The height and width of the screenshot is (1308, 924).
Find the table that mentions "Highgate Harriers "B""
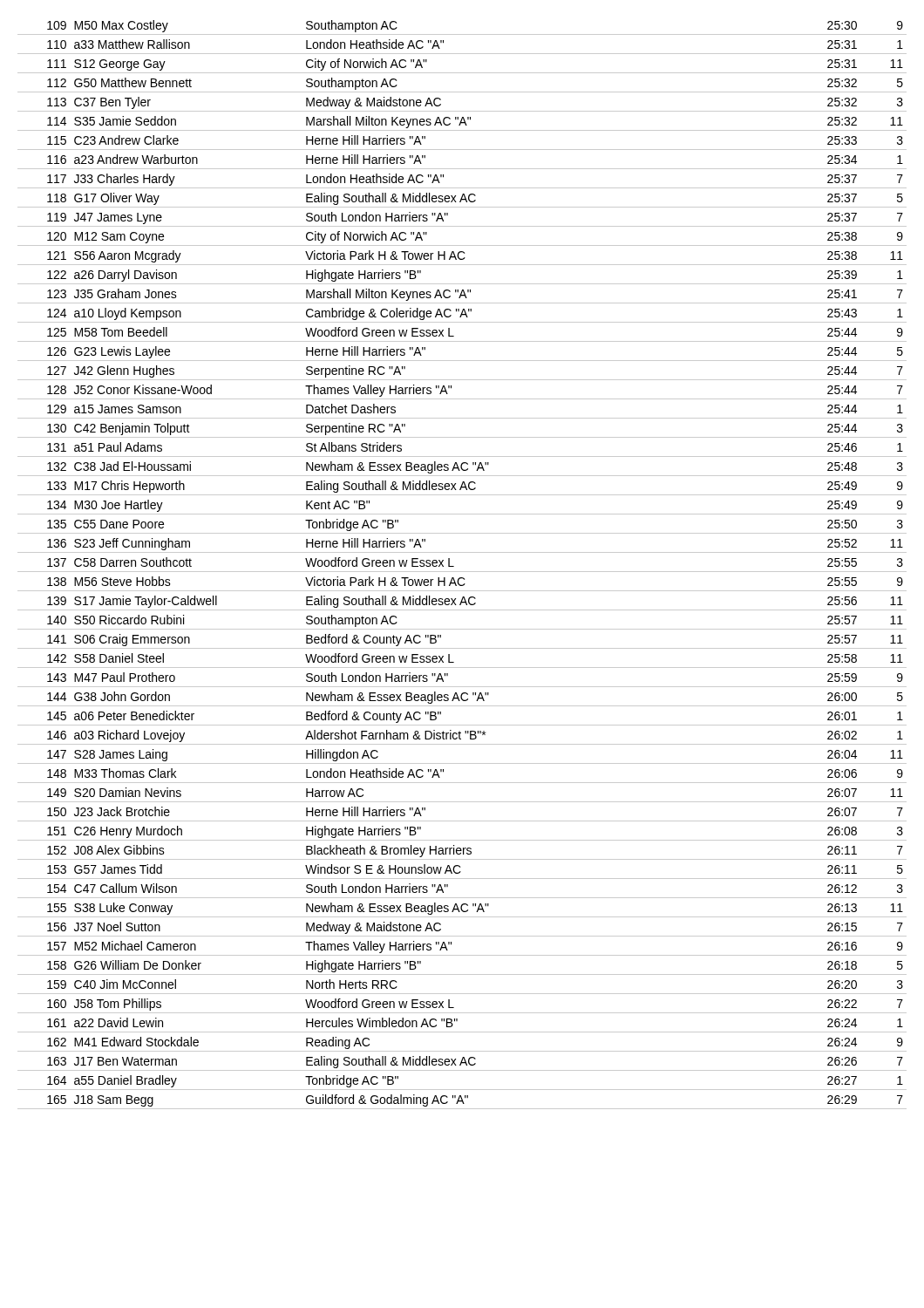click(x=462, y=562)
